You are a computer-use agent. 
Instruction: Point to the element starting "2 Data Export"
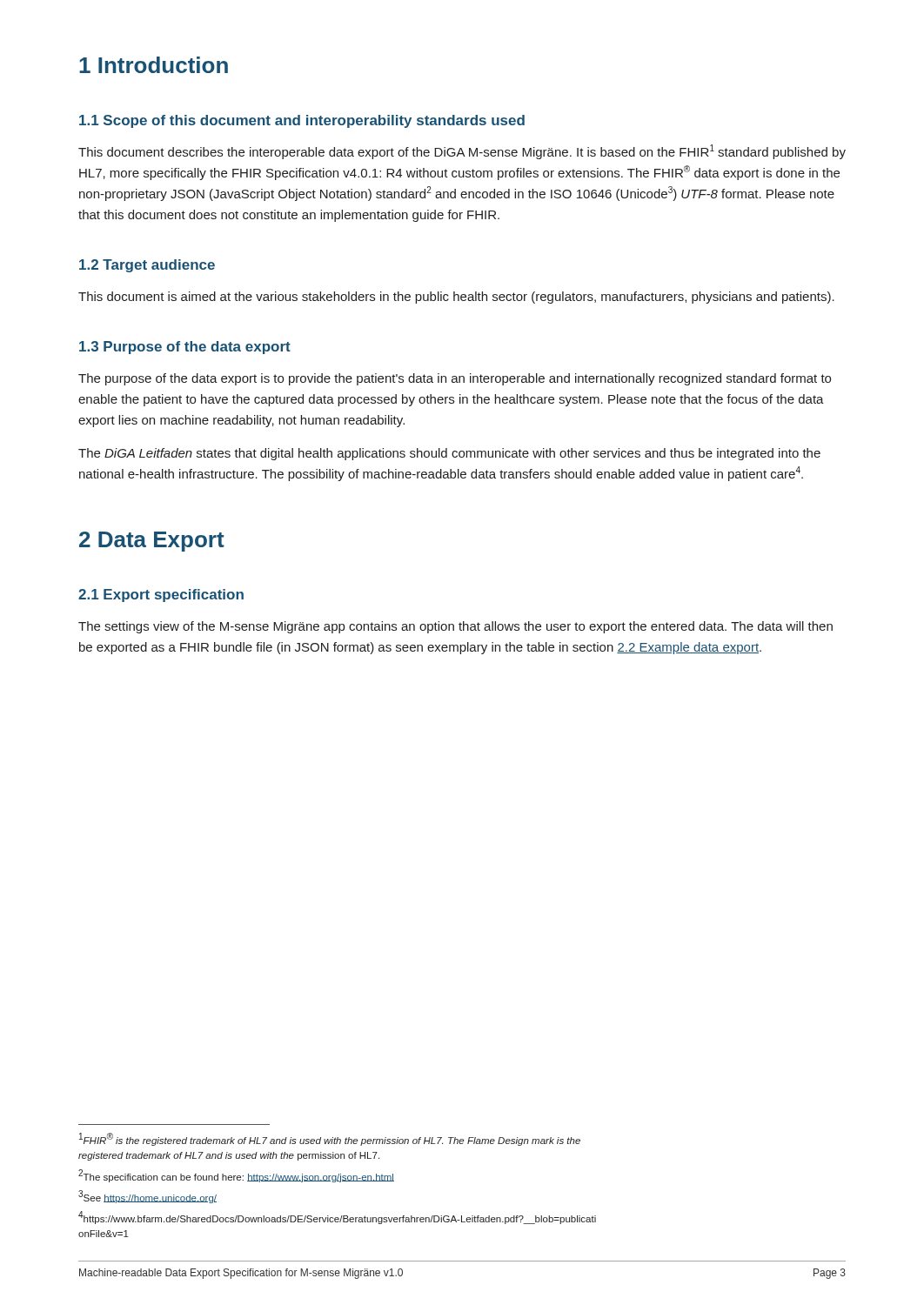pos(152,542)
